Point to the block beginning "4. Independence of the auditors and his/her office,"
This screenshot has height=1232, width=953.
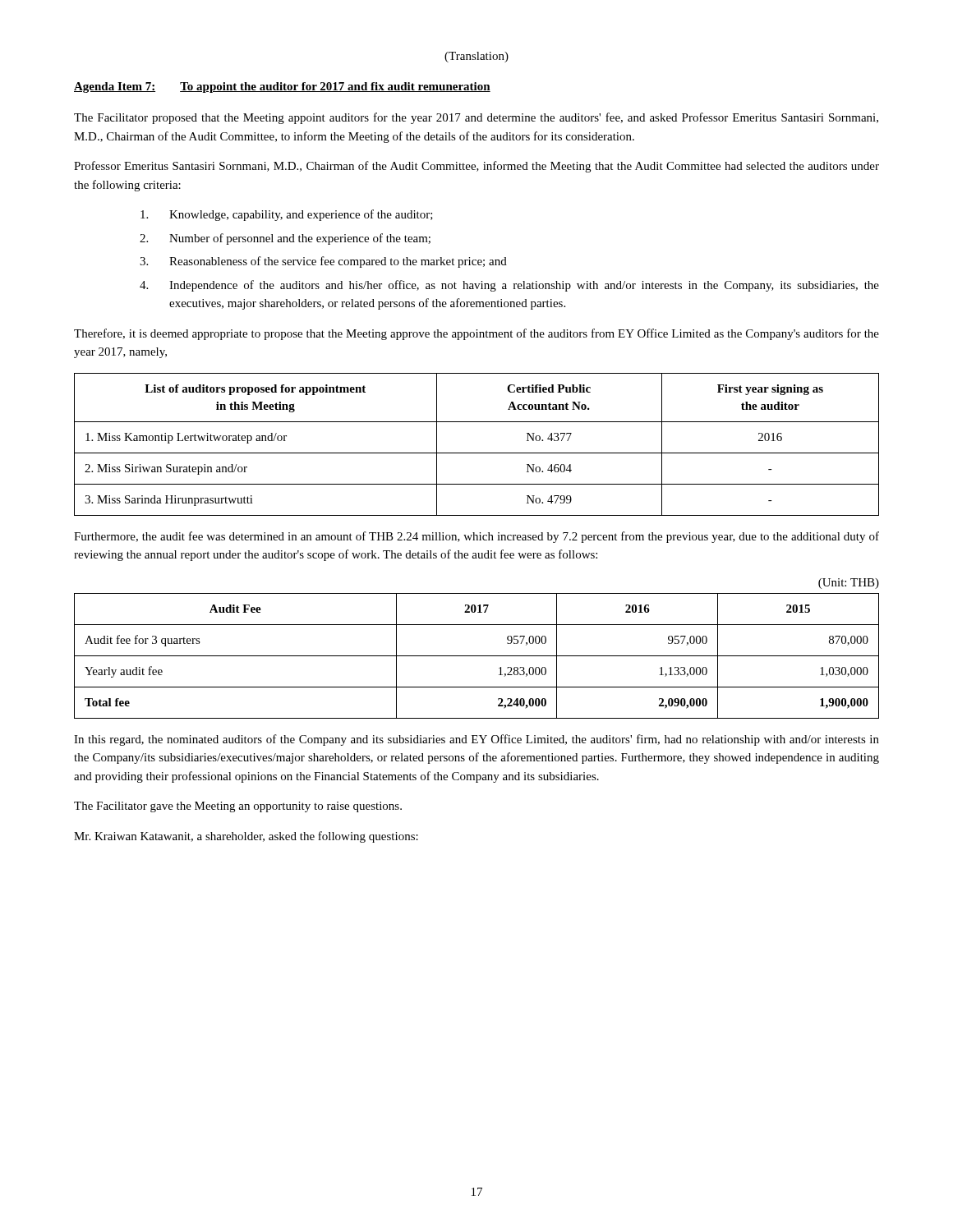click(509, 294)
